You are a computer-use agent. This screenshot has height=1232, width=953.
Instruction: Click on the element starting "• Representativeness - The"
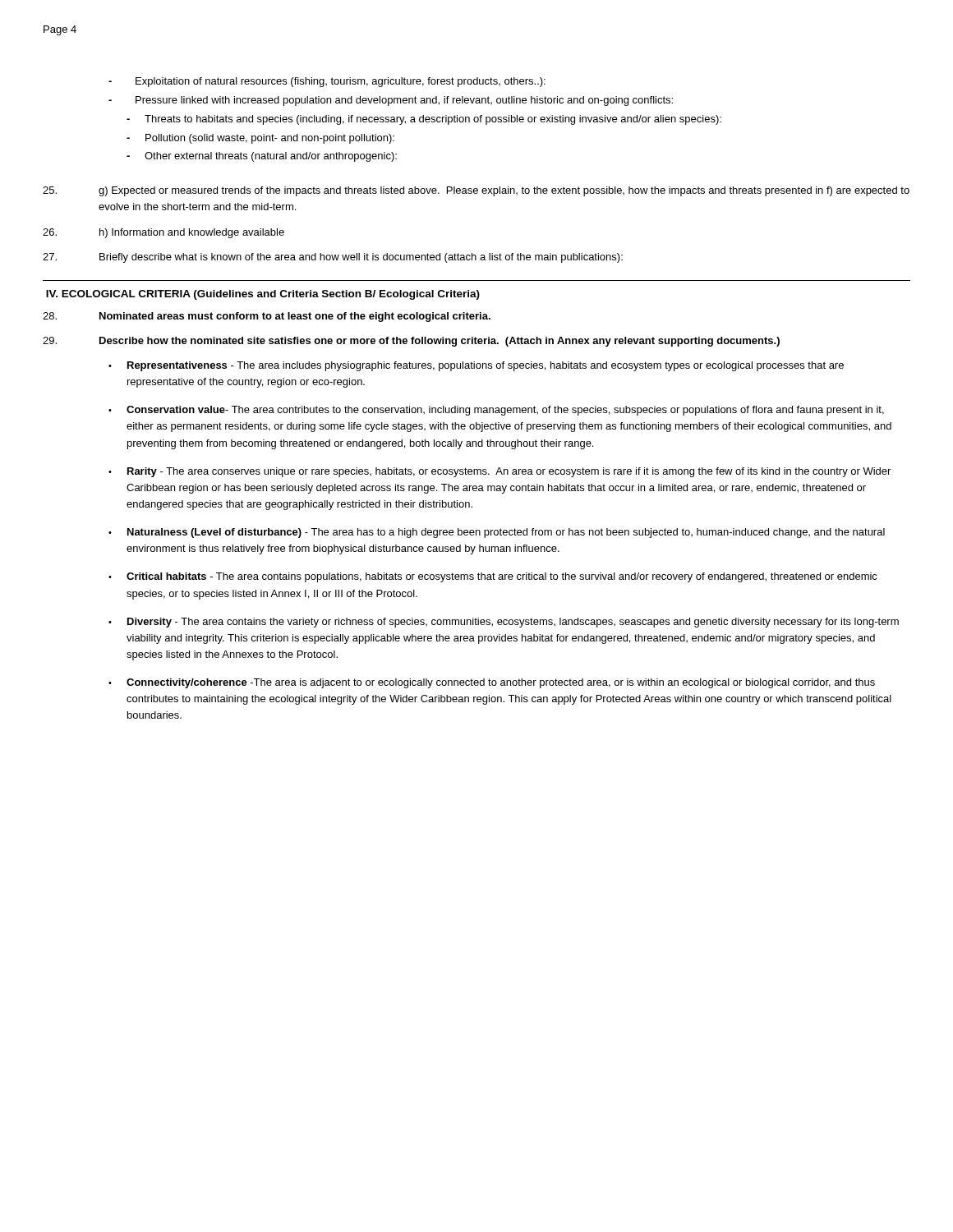tap(509, 374)
